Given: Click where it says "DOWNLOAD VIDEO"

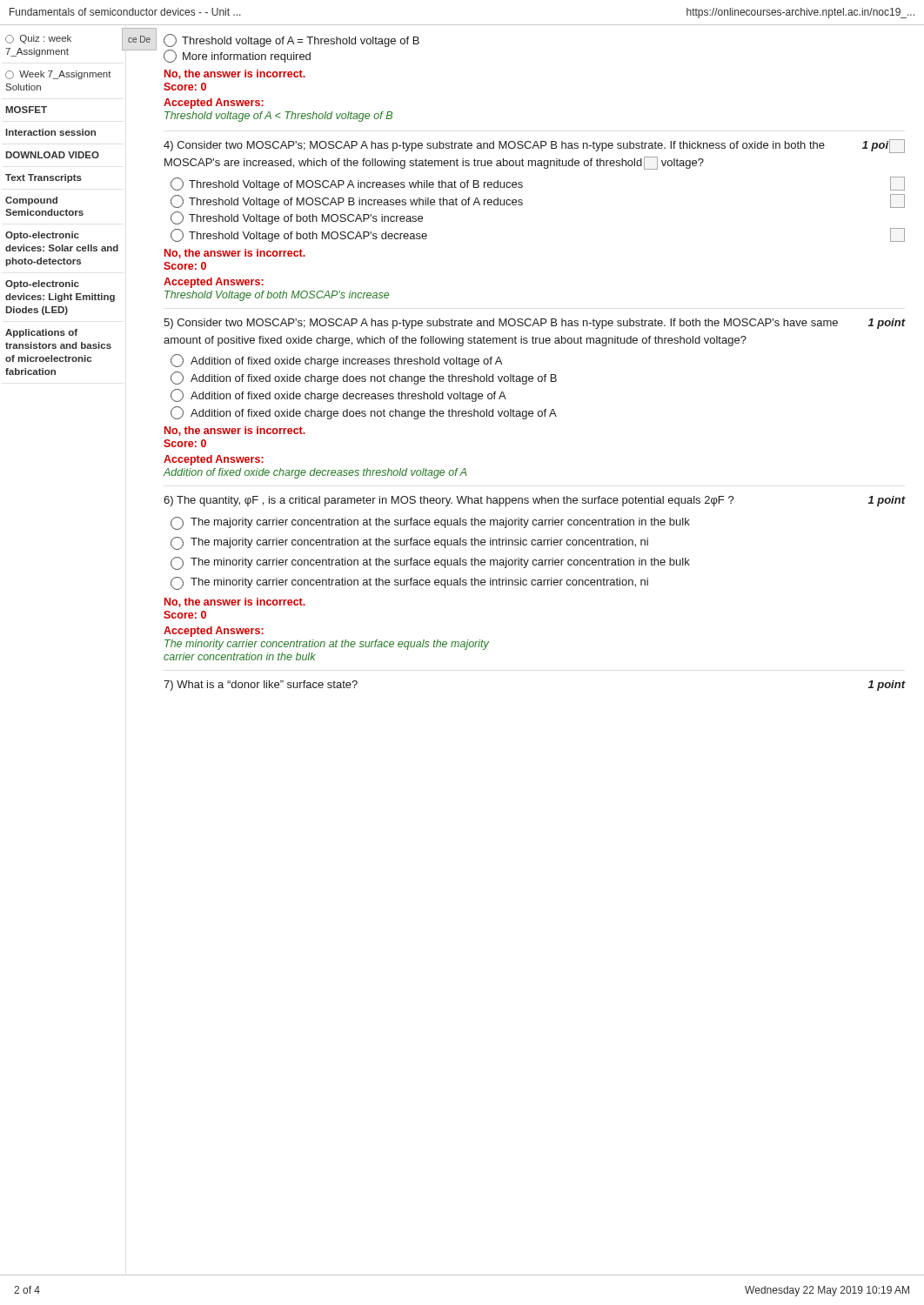Looking at the screenshot, I should coord(52,155).
